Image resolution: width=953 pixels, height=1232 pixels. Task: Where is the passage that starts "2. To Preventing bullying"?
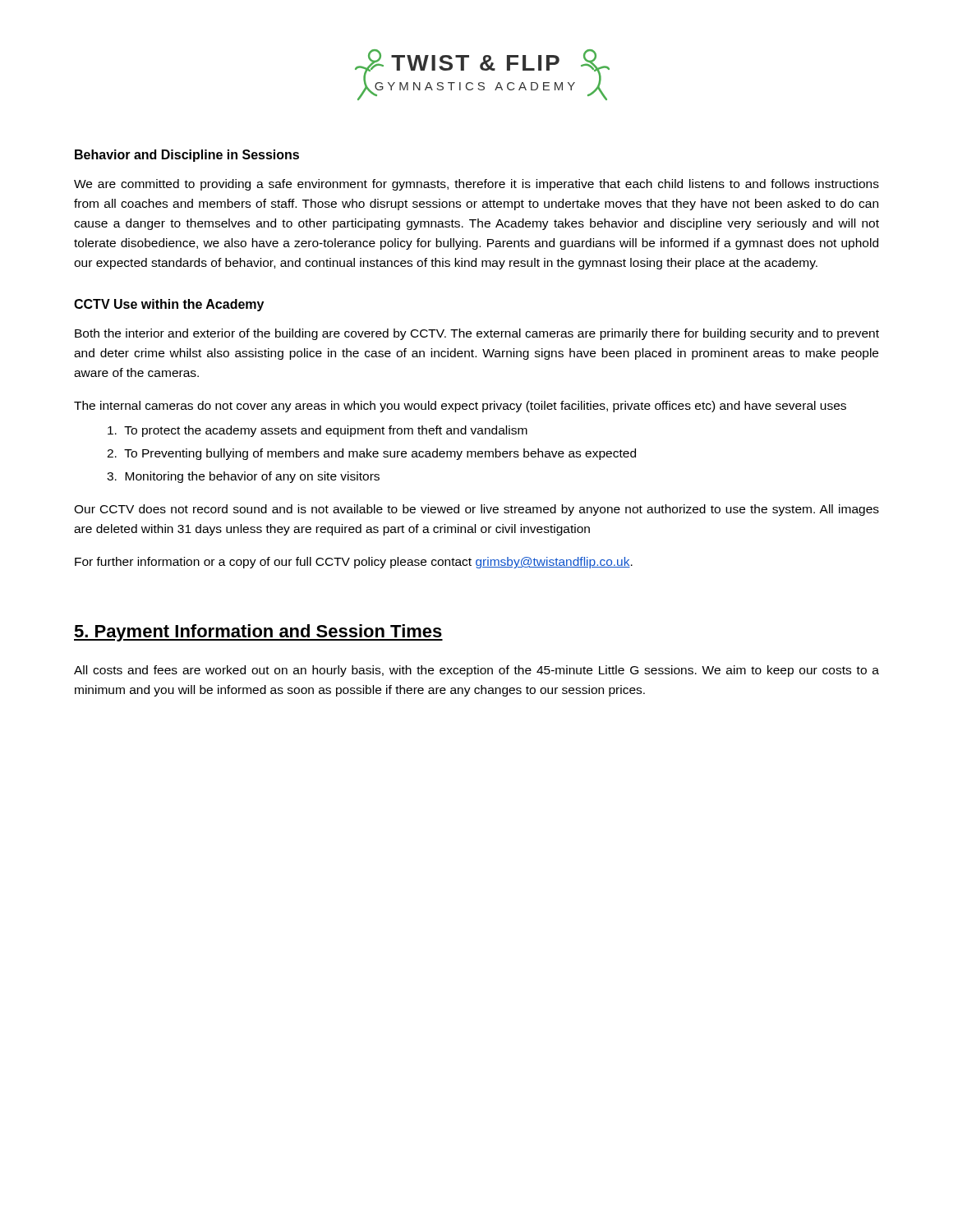click(372, 453)
